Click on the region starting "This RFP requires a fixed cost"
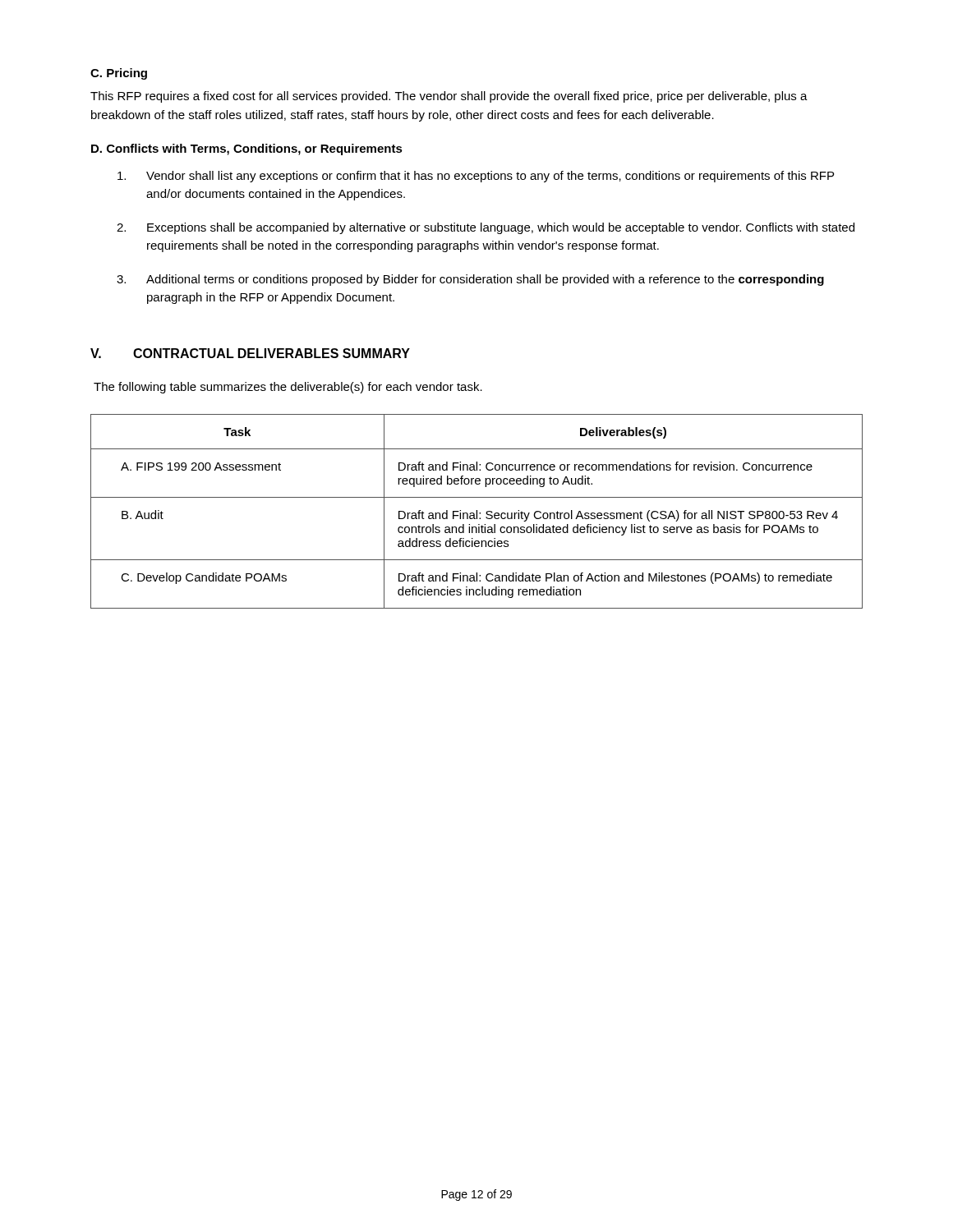Viewport: 953px width, 1232px height. [x=449, y=105]
